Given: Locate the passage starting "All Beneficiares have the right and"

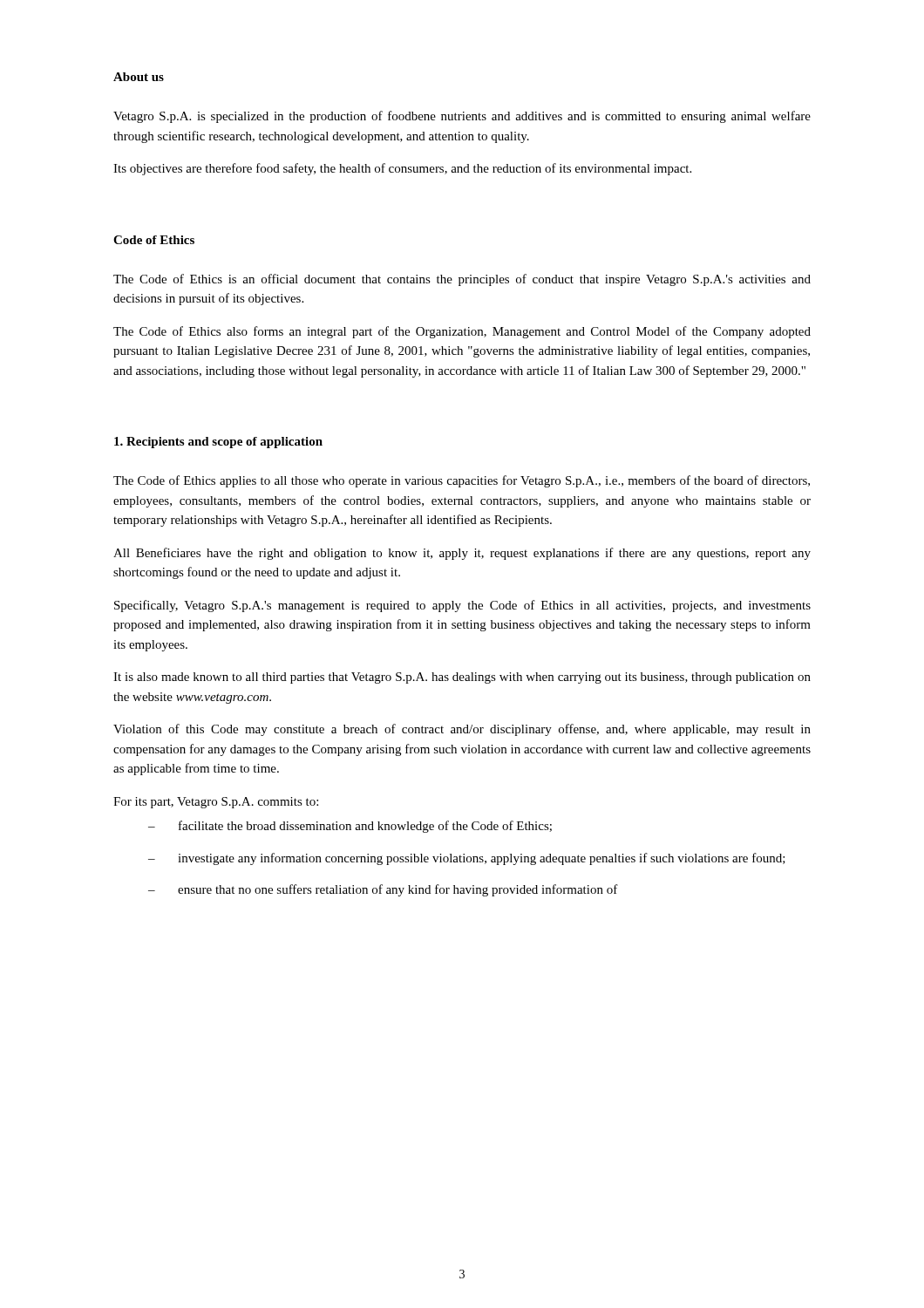Looking at the screenshot, I should pyautogui.click(x=462, y=562).
